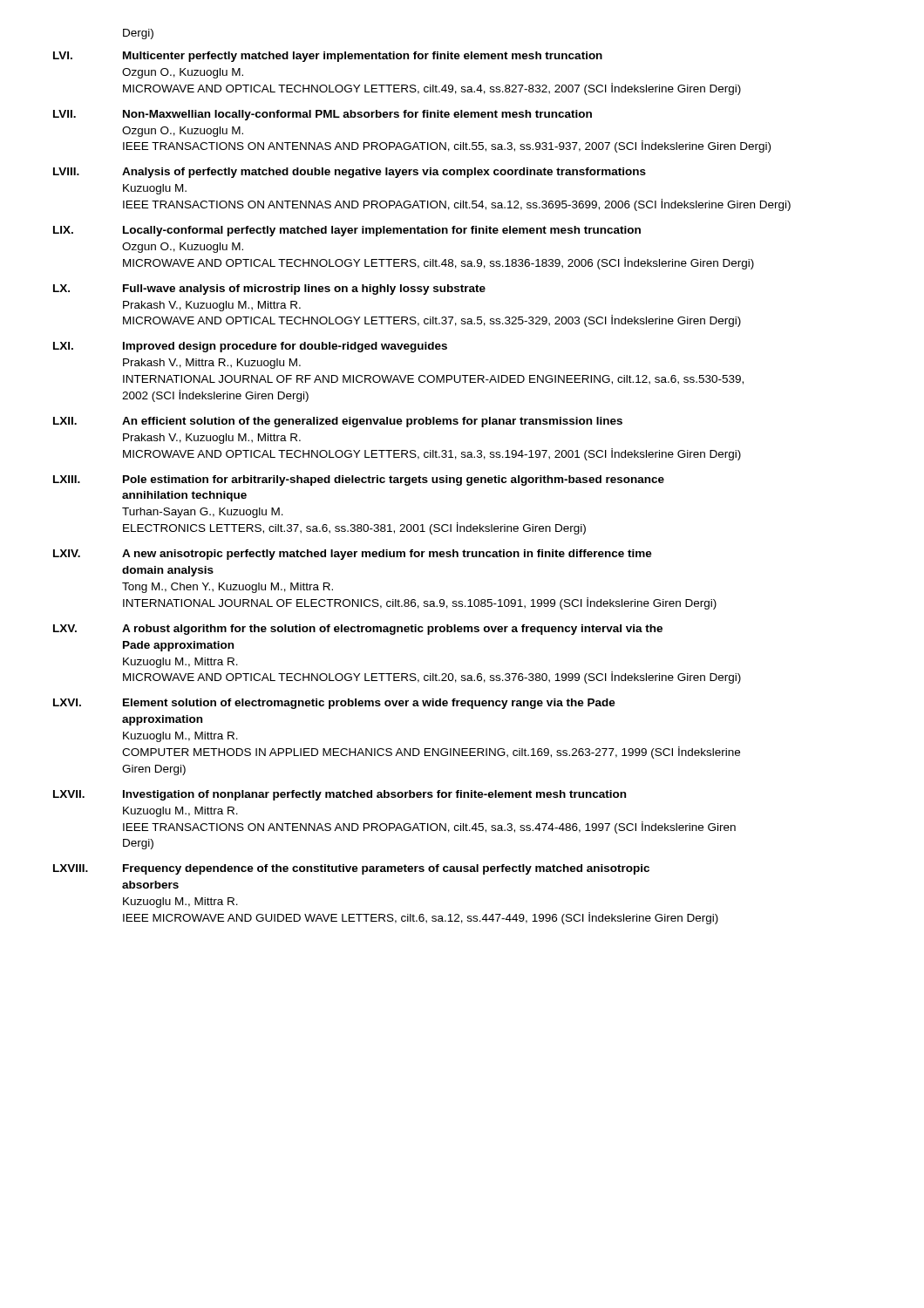Click on the region starting "LXI. Improved design"
Image resolution: width=924 pixels, height=1308 pixels.
point(462,372)
